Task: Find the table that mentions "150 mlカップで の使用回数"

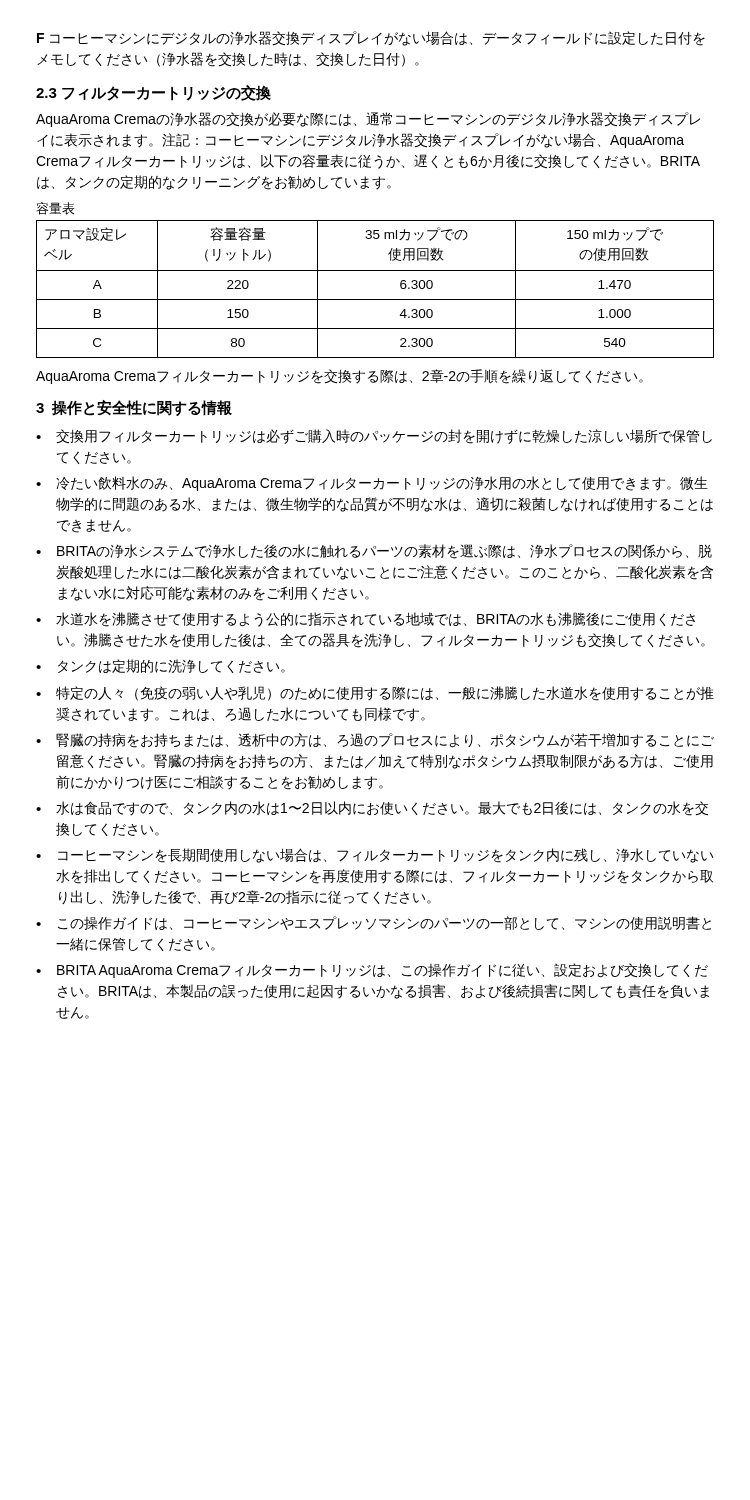Action: (x=375, y=289)
